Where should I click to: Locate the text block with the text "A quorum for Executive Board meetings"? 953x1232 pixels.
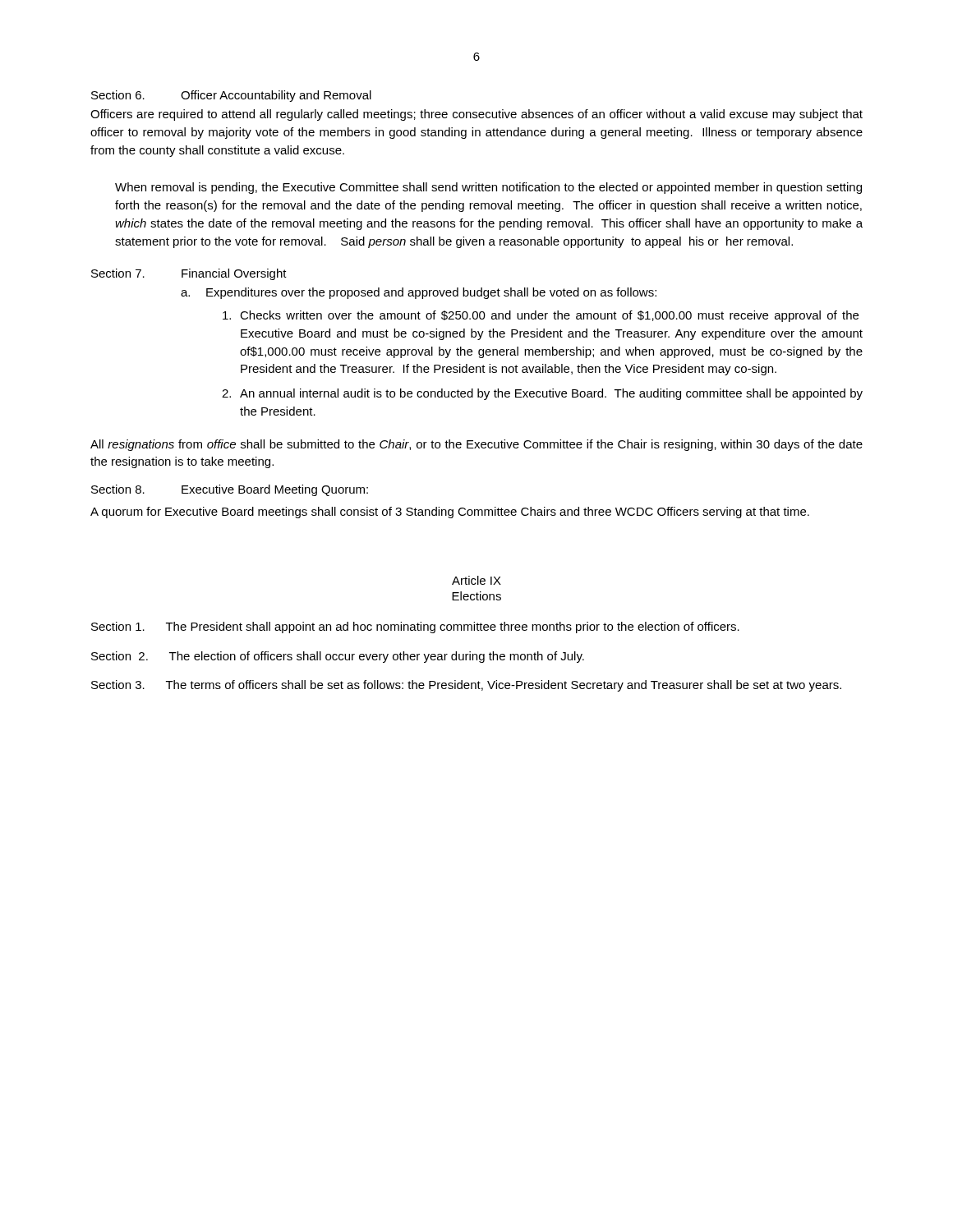pyautogui.click(x=450, y=511)
